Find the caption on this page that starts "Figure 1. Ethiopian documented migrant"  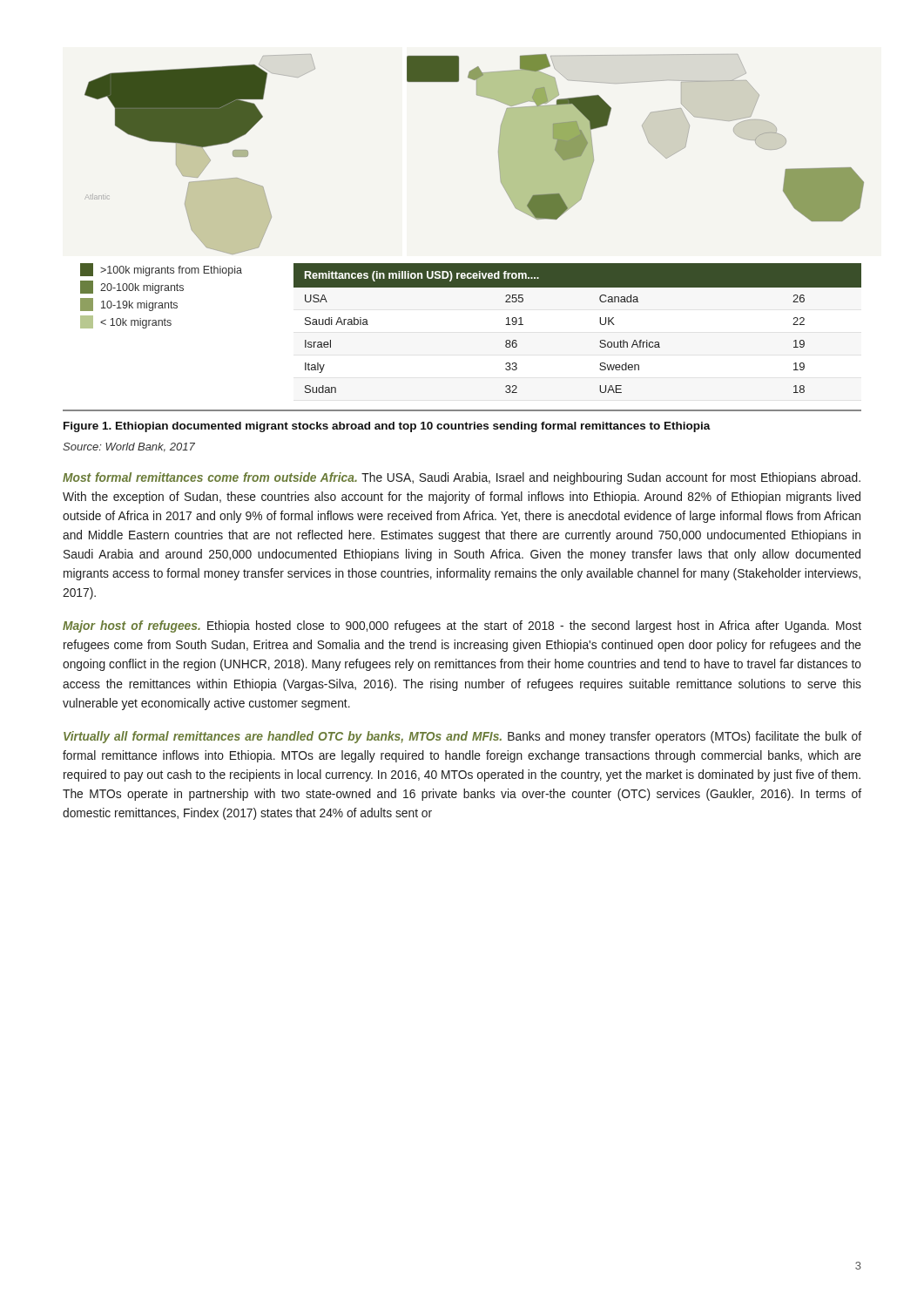(386, 426)
